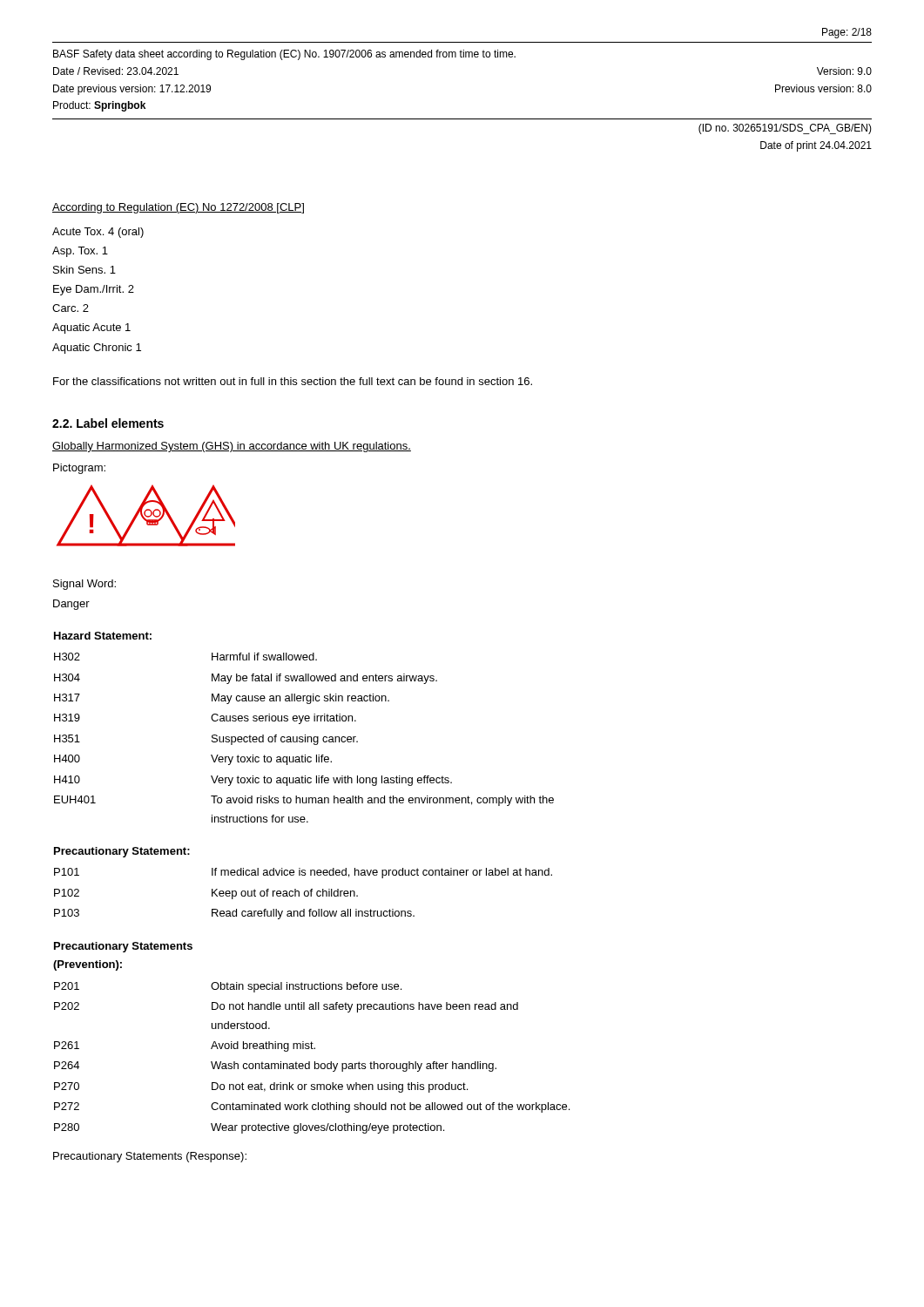Locate the table with the text "Obtain special instructions"
Image resolution: width=924 pixels, height=1307 pixels.
pos(462,1036)
